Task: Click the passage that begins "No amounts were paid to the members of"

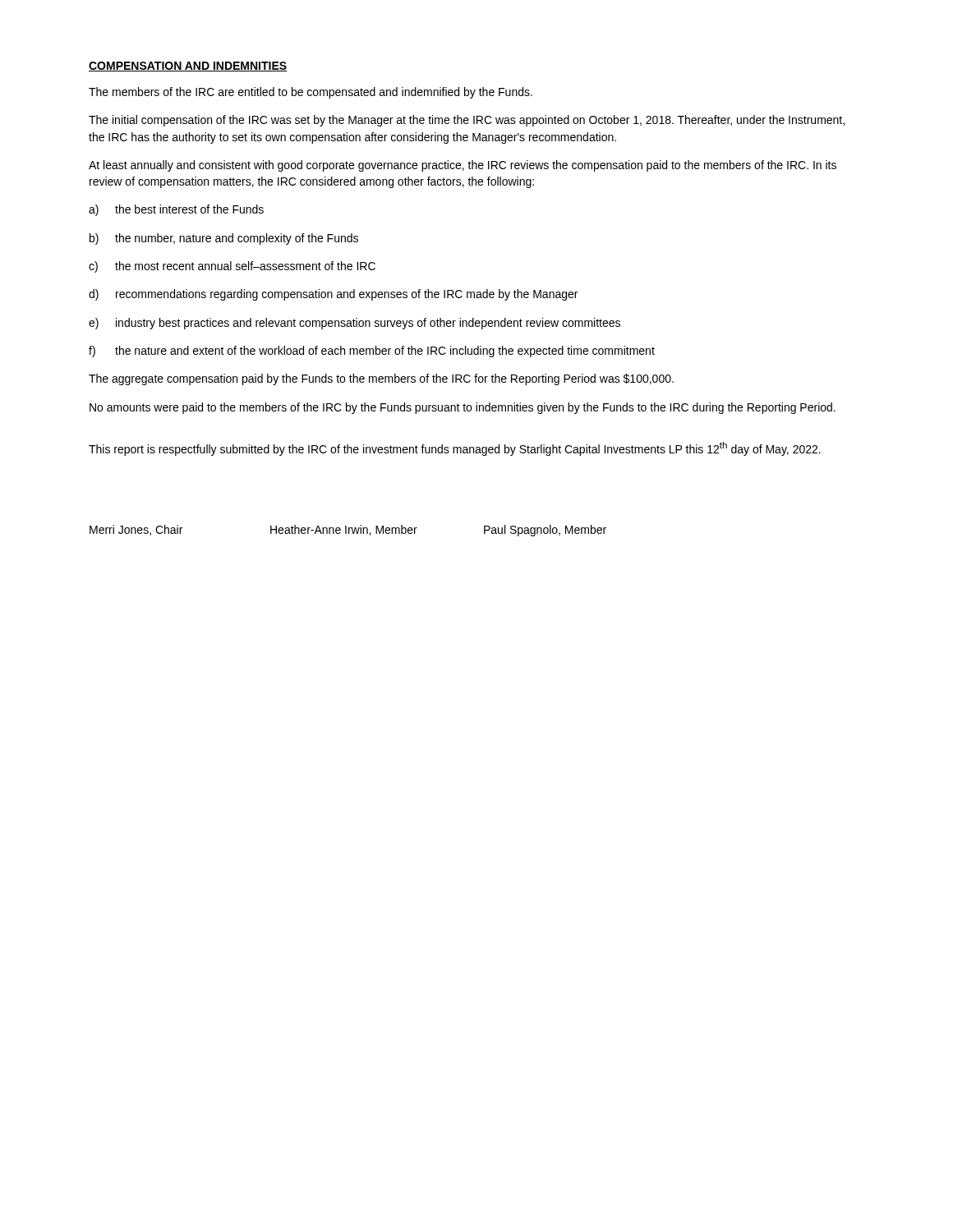Action: coord(462,407)
